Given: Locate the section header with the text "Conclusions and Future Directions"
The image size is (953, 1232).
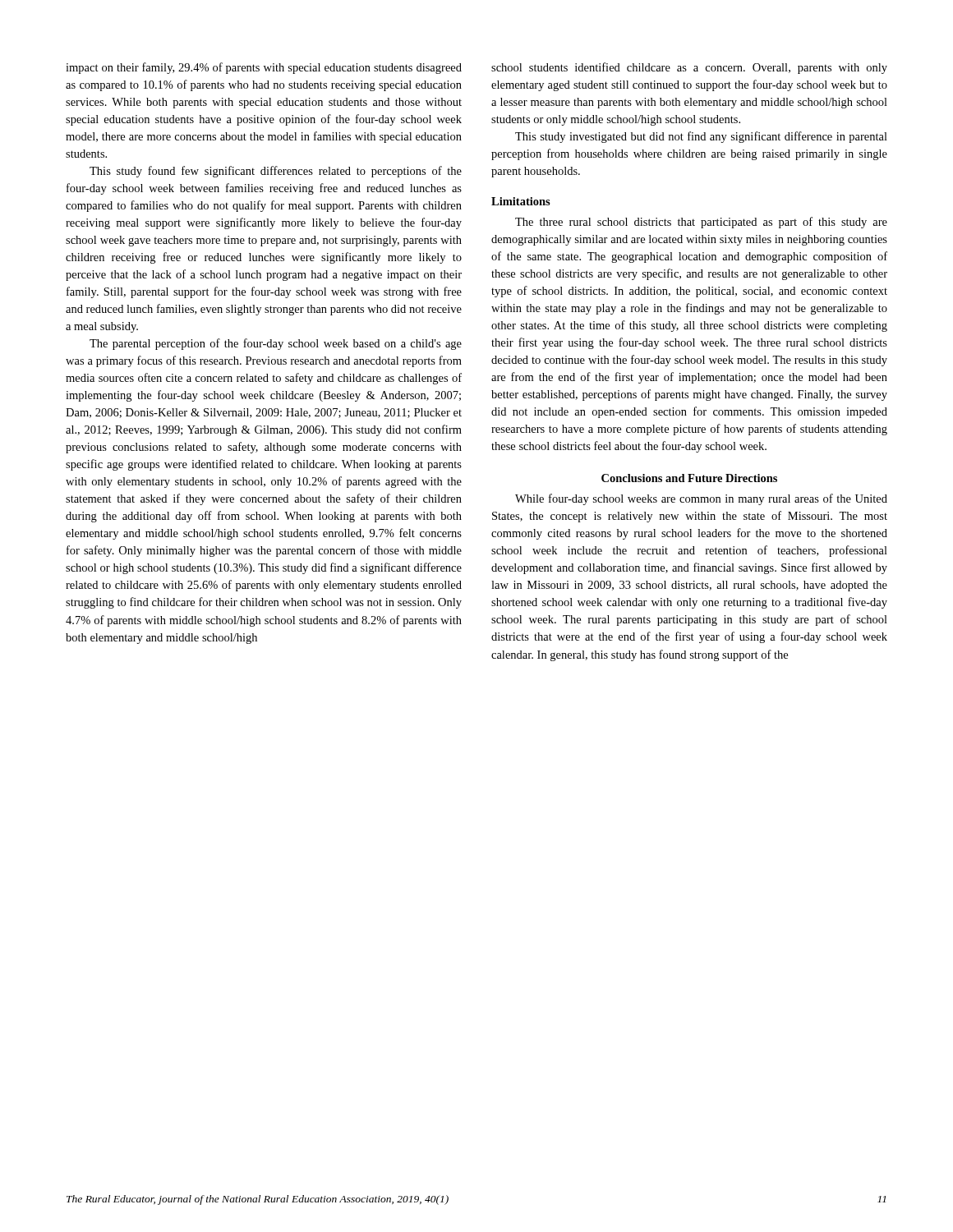Looking at the screenshot, I should (689, 478).
